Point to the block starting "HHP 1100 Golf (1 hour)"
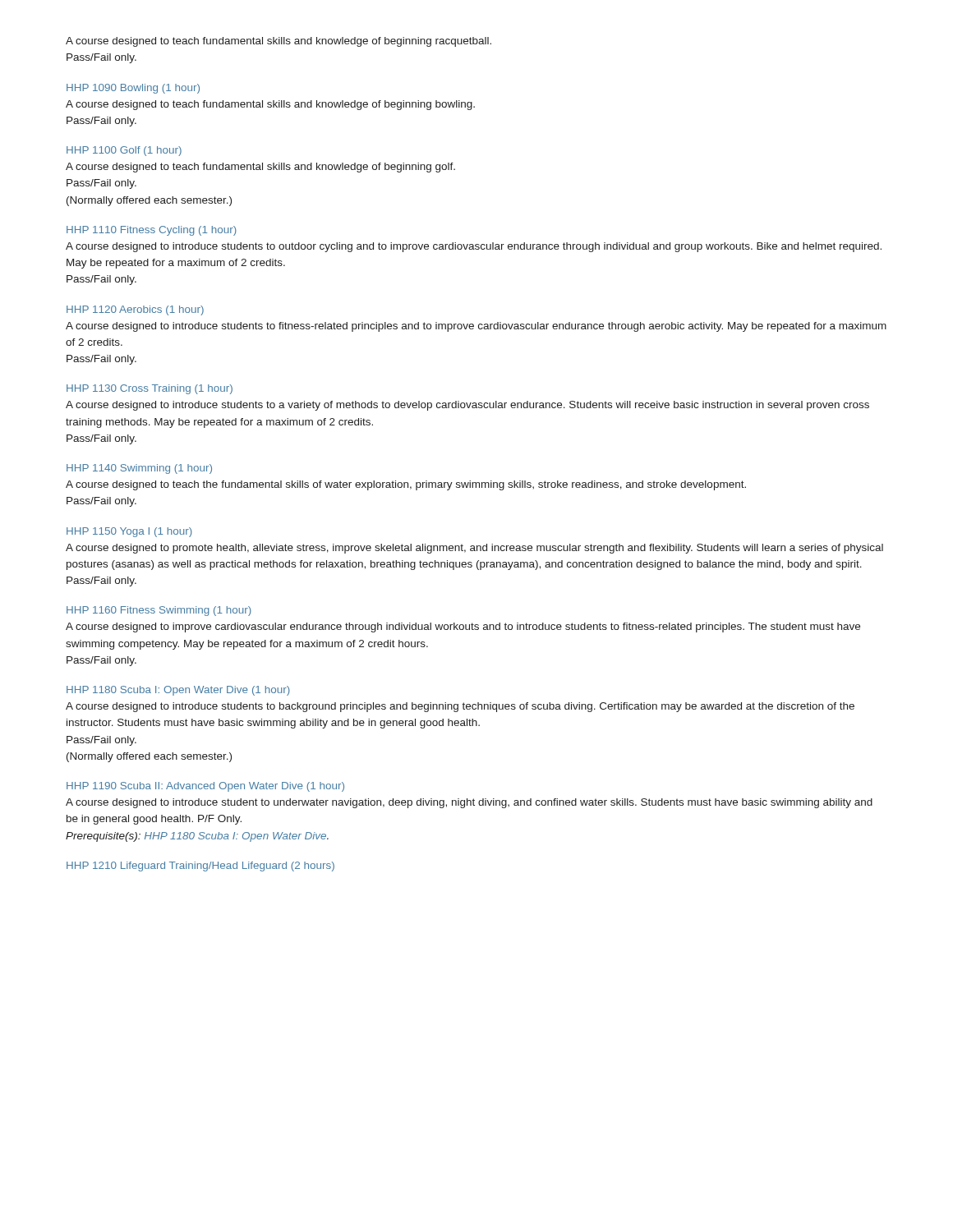The height and width of the screenshot is (1232, 953). point(124,151)
